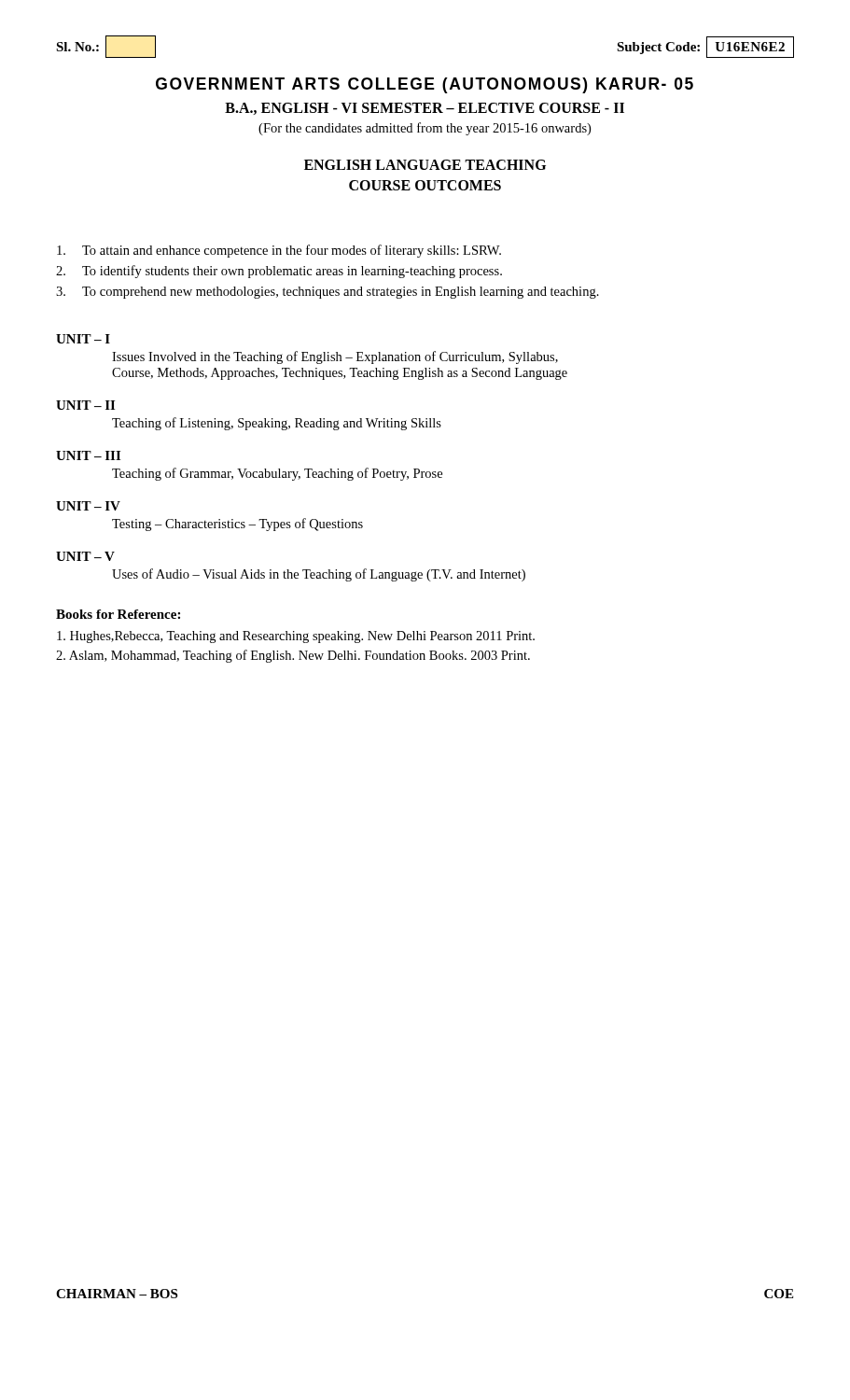Find the block on this page that starts "3. To comprehend new"
This screenshot has width=850, height=1400.
328,292
